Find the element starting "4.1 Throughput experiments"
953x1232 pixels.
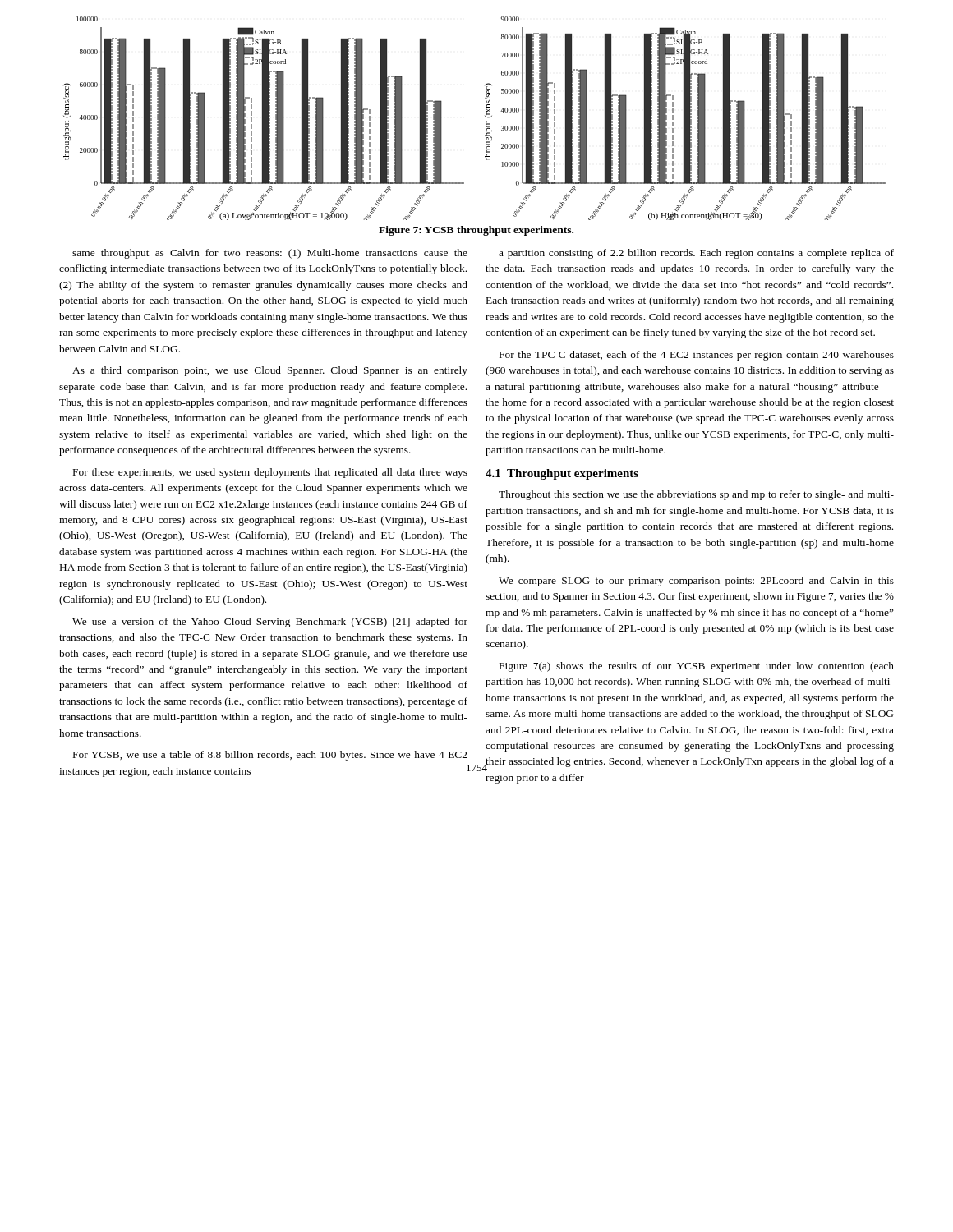click(562, 473)
